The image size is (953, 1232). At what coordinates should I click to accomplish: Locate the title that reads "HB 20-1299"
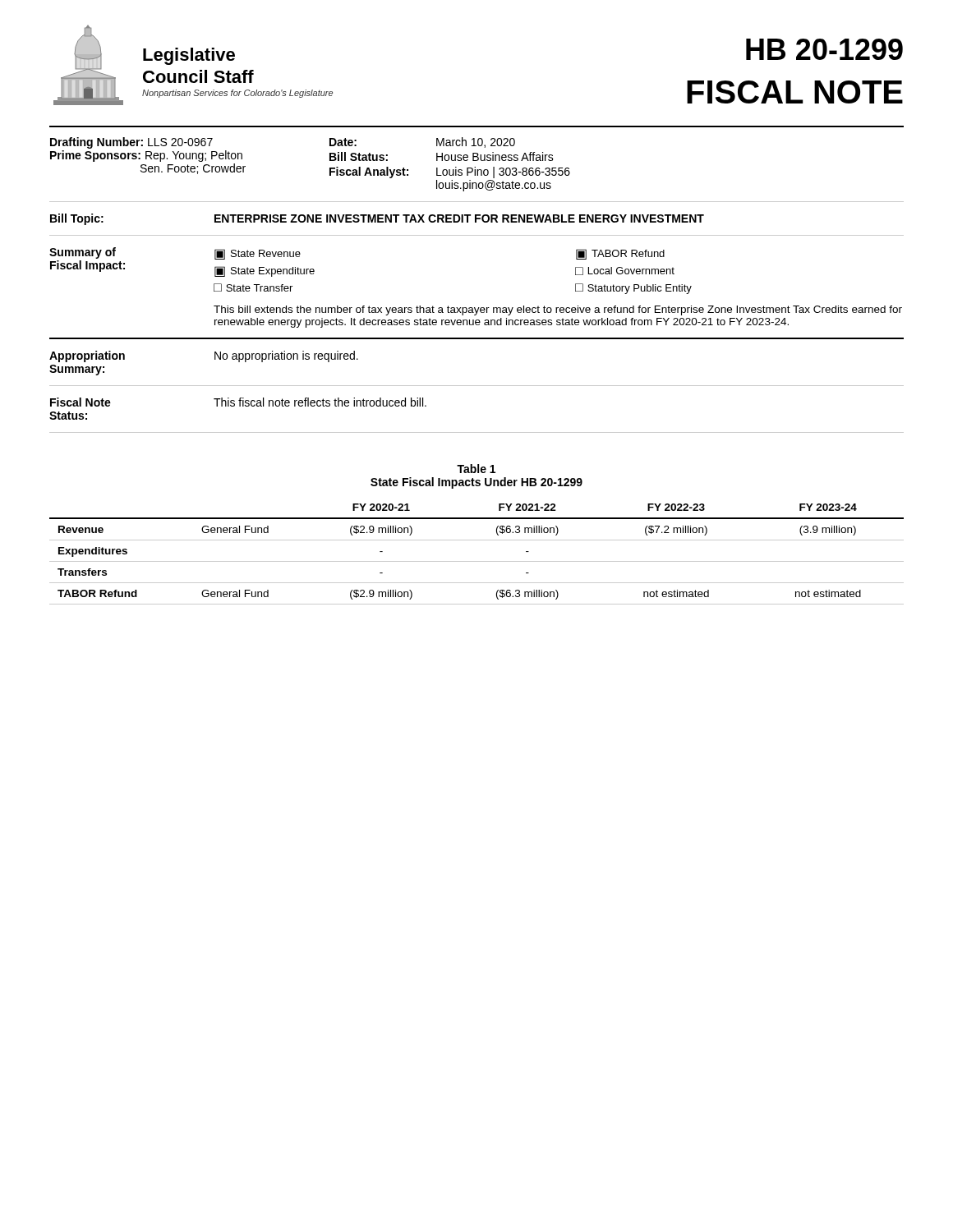point(824,50)
